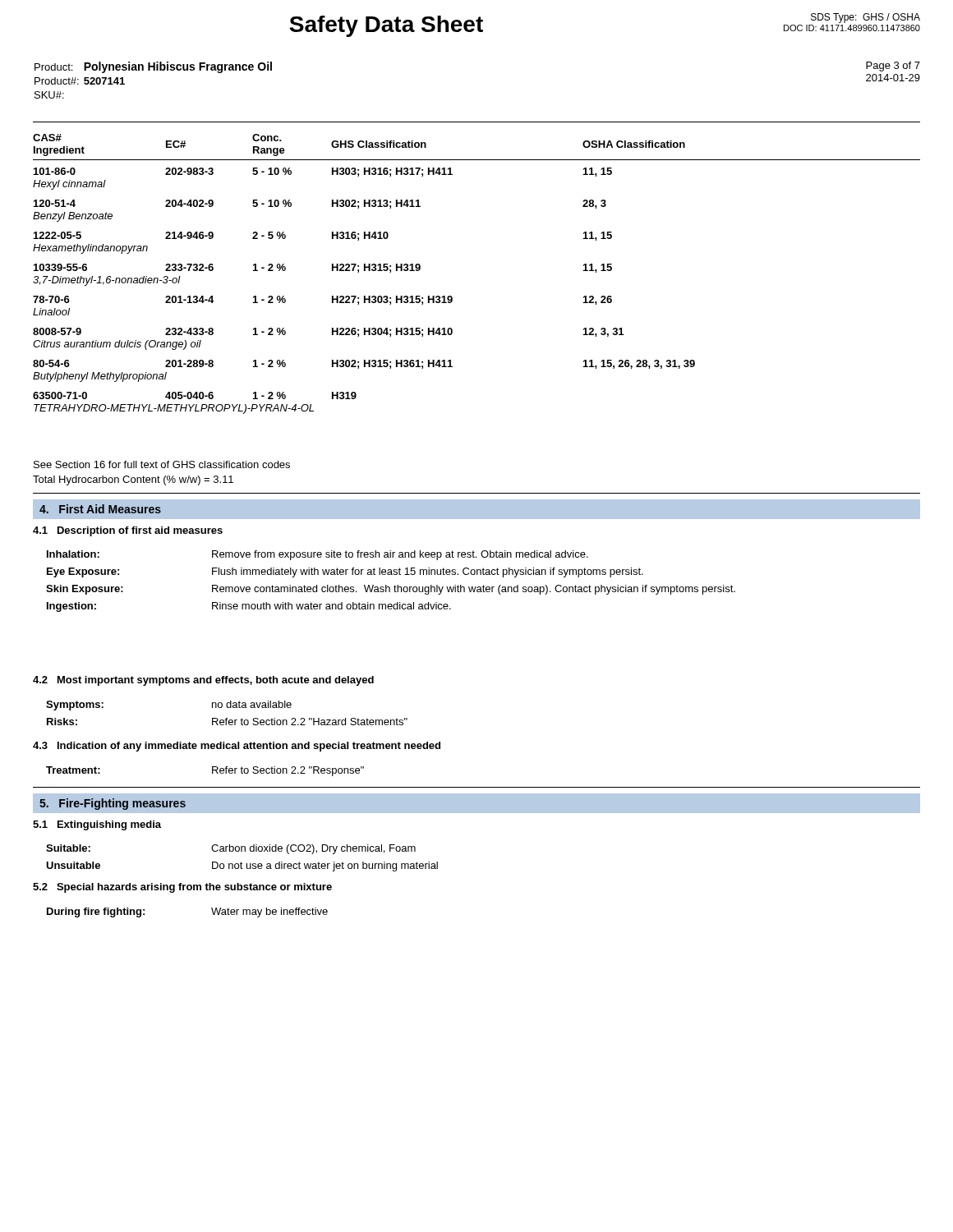953x1232 pixels.
Task: Locate the block of text that opens with "Treatment: Refer to"
Action: [x=76, y=771]
